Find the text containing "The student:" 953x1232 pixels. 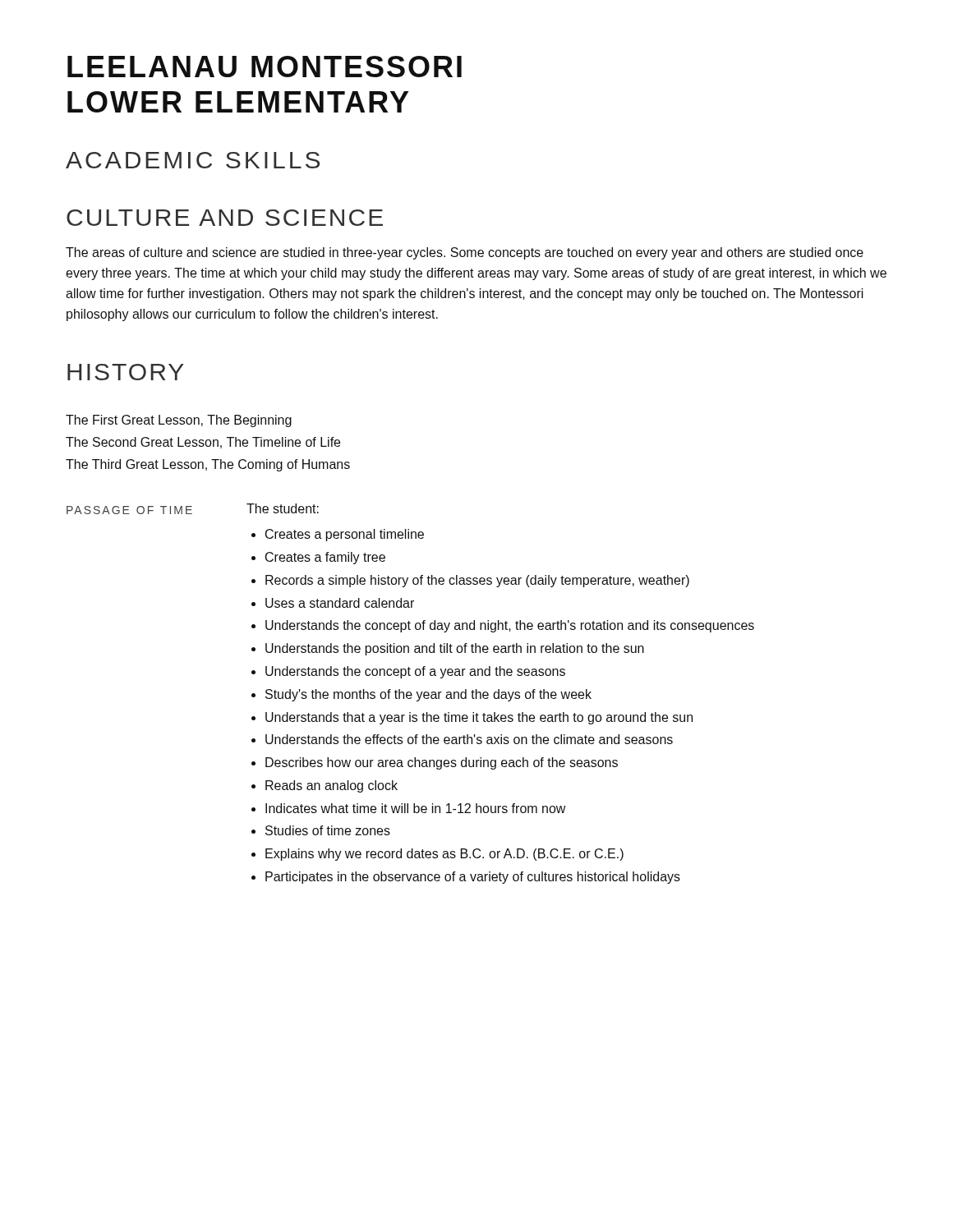tap(283, 509)
